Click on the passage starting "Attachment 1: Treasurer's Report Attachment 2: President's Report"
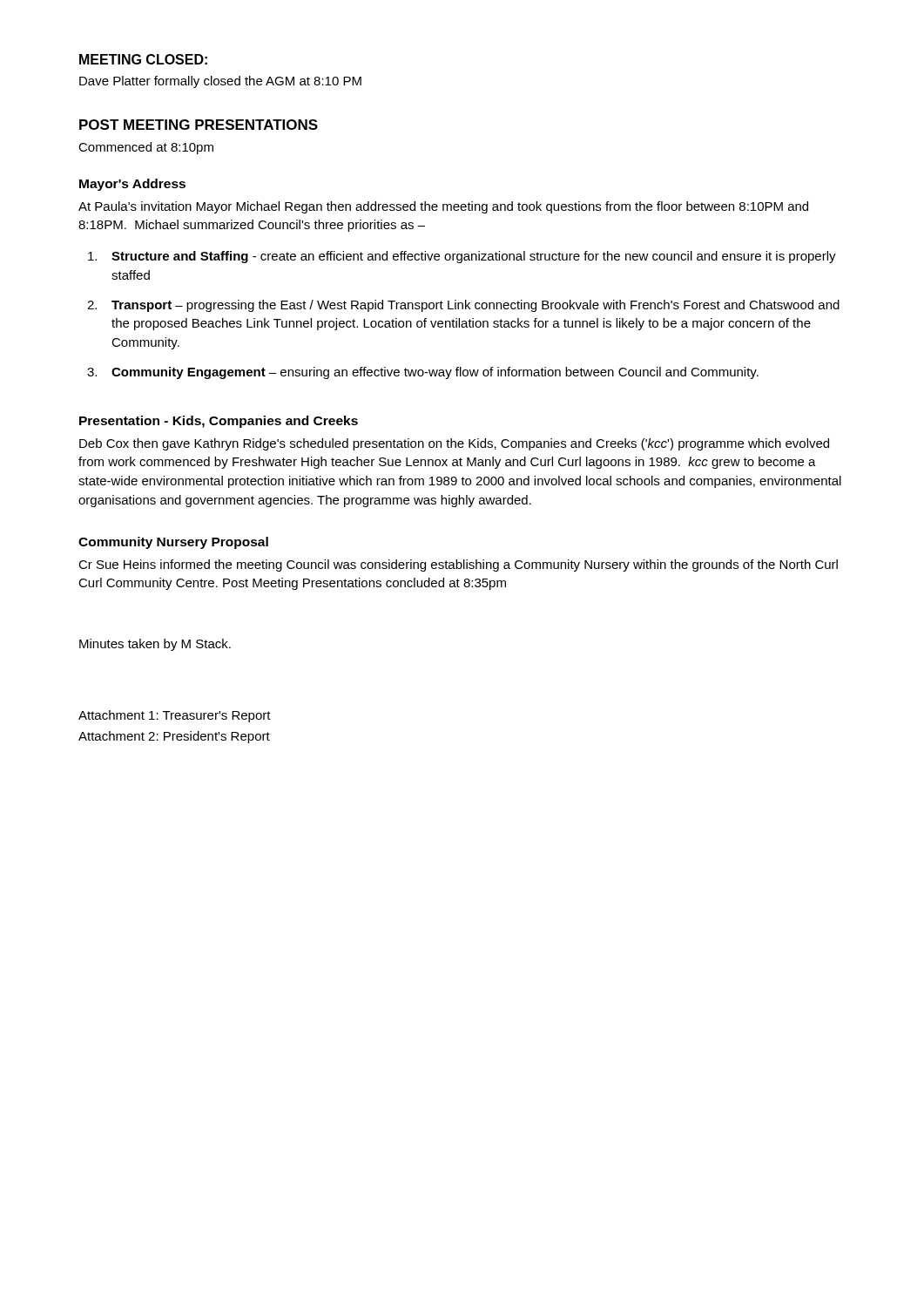The width and height of the screenshot is (924, 1307). (175, 716)
